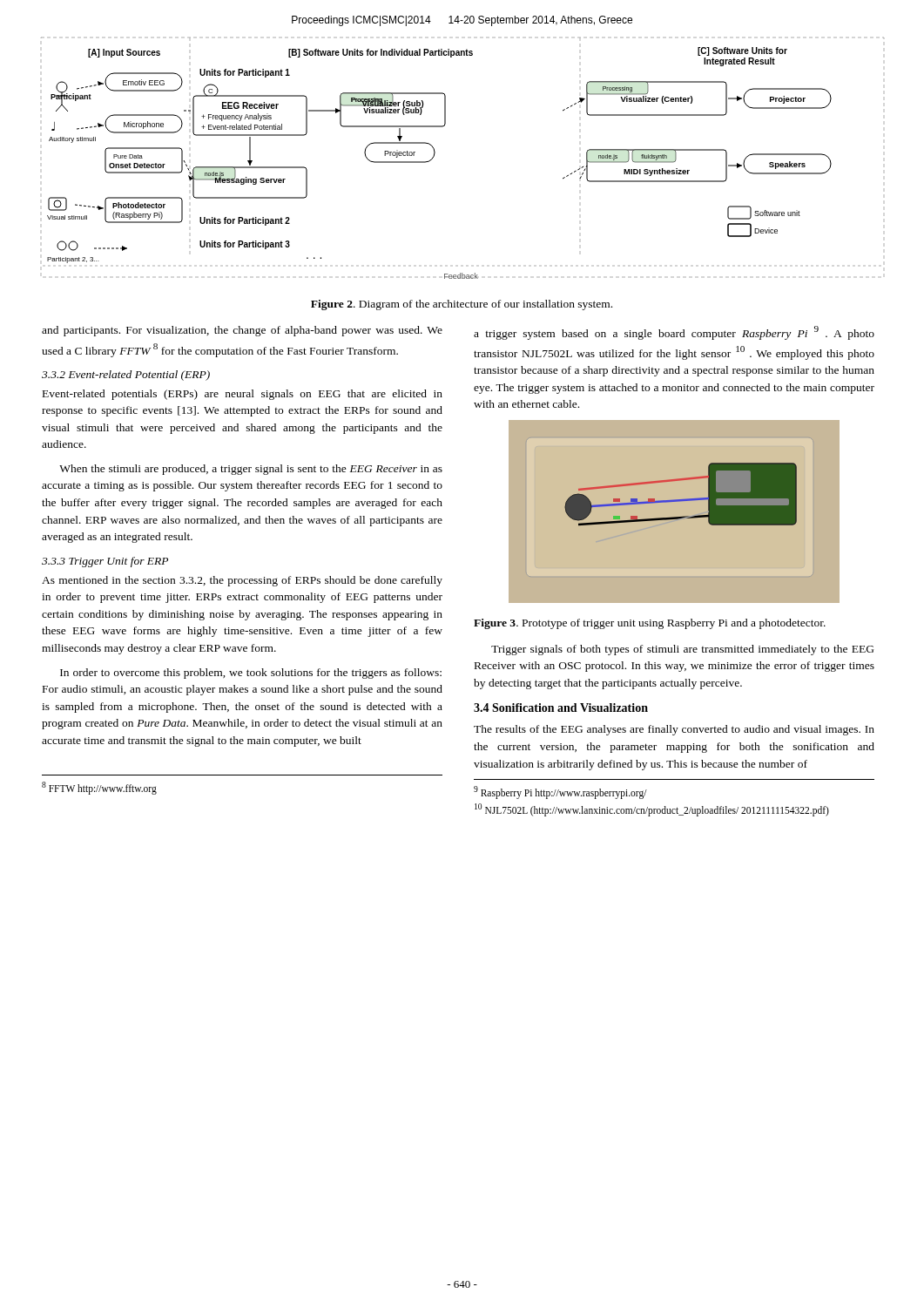Navigate to the element starting "3.3.3 Trigger Unit for ERP"

click(x=105, y=560)
